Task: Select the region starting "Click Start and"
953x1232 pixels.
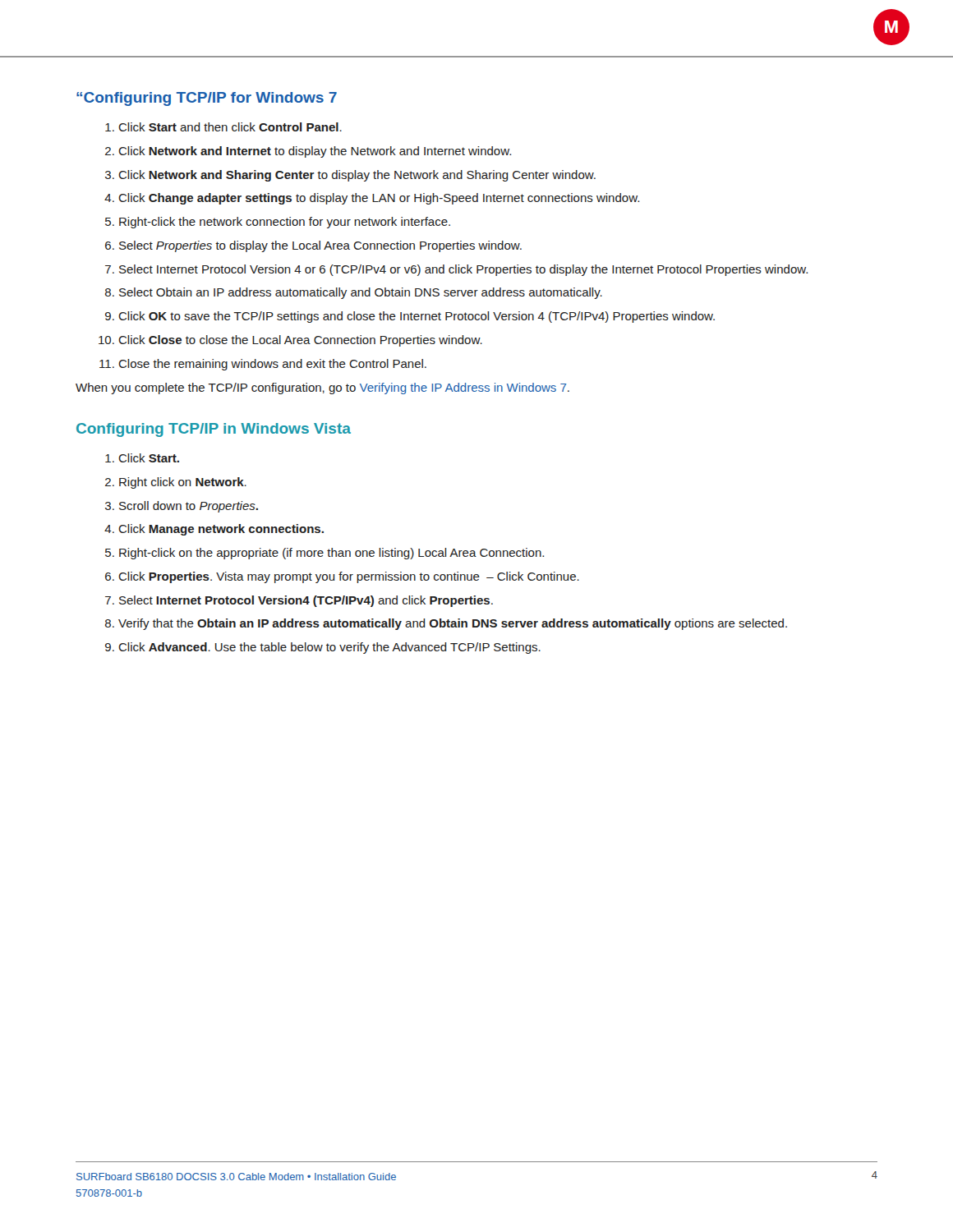Action: (x=230, y=127)
